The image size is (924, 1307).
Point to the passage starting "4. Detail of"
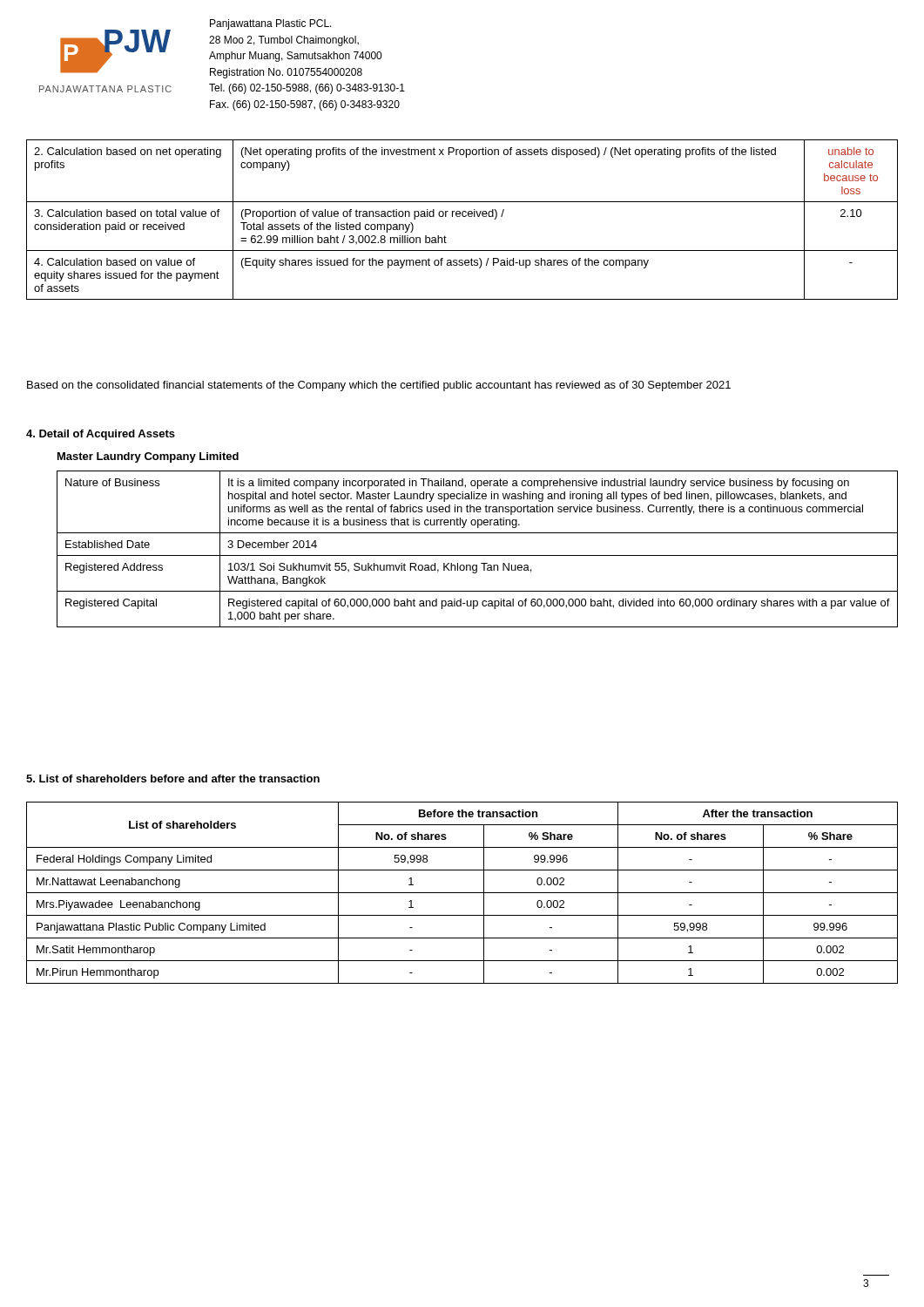[101, 434]
